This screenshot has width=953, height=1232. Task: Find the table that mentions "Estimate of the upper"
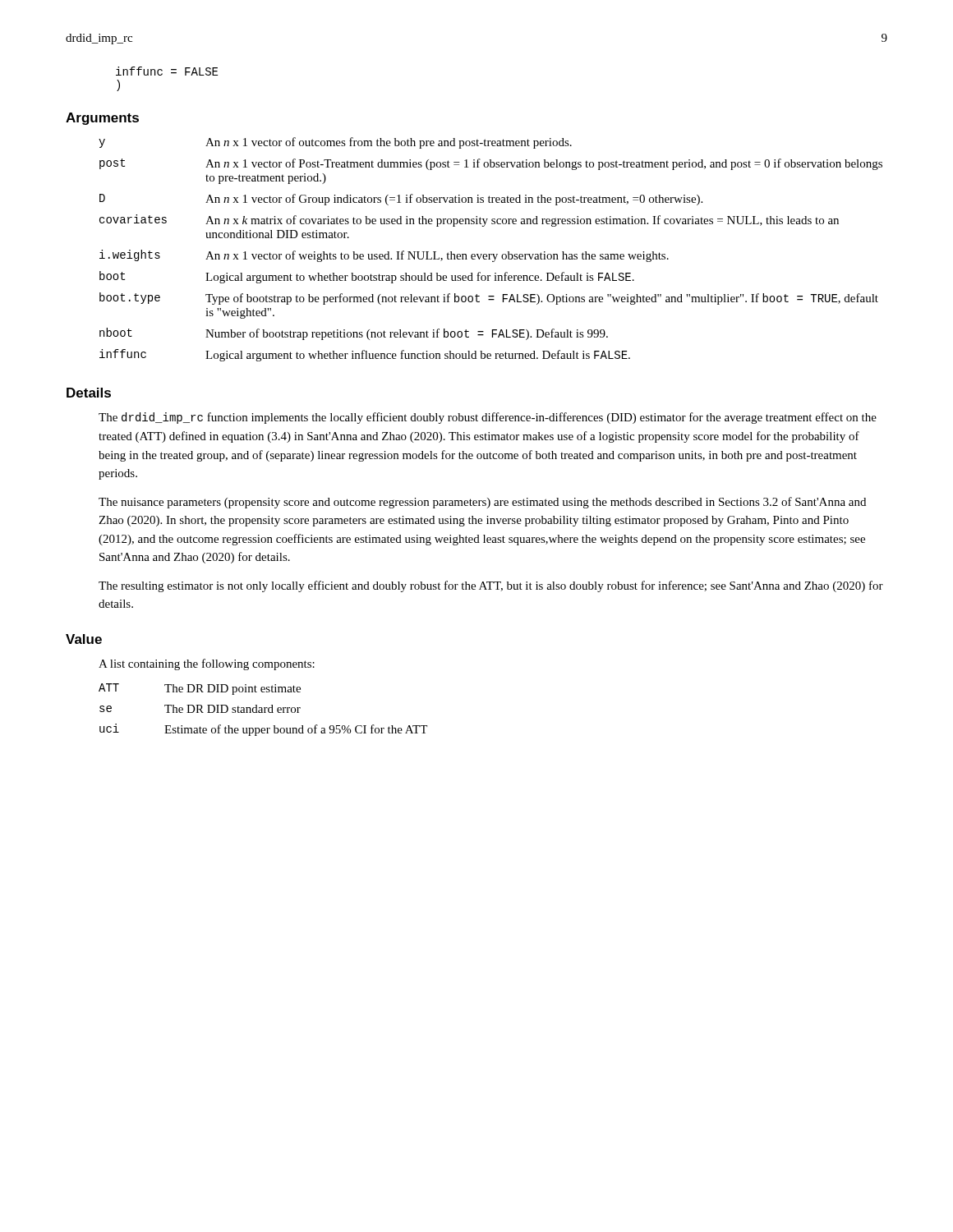pyautogui.click(x=476, y=710)
